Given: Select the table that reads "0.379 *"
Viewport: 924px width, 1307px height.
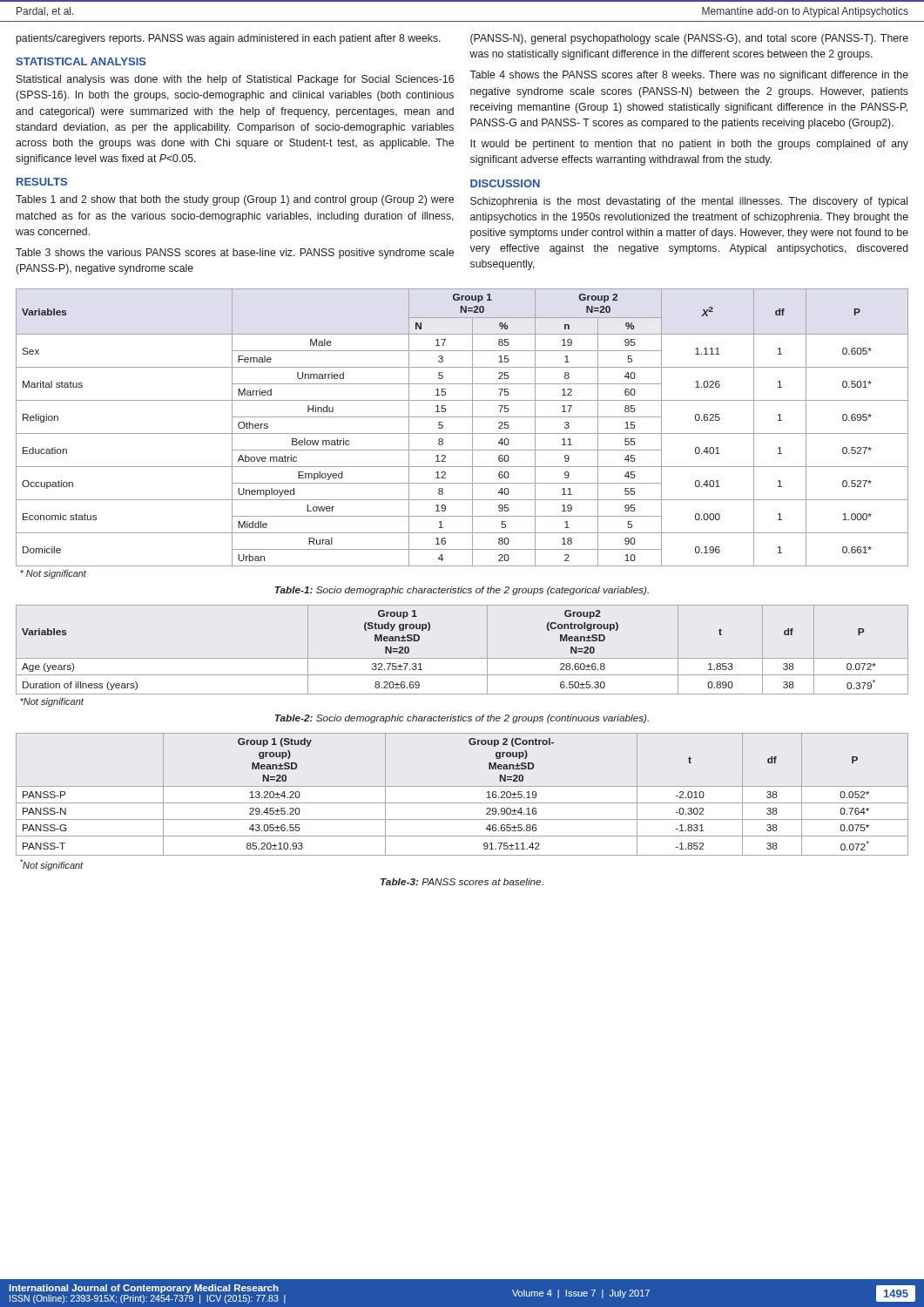Looking at the screenshot, I should [x=462, y=657].
